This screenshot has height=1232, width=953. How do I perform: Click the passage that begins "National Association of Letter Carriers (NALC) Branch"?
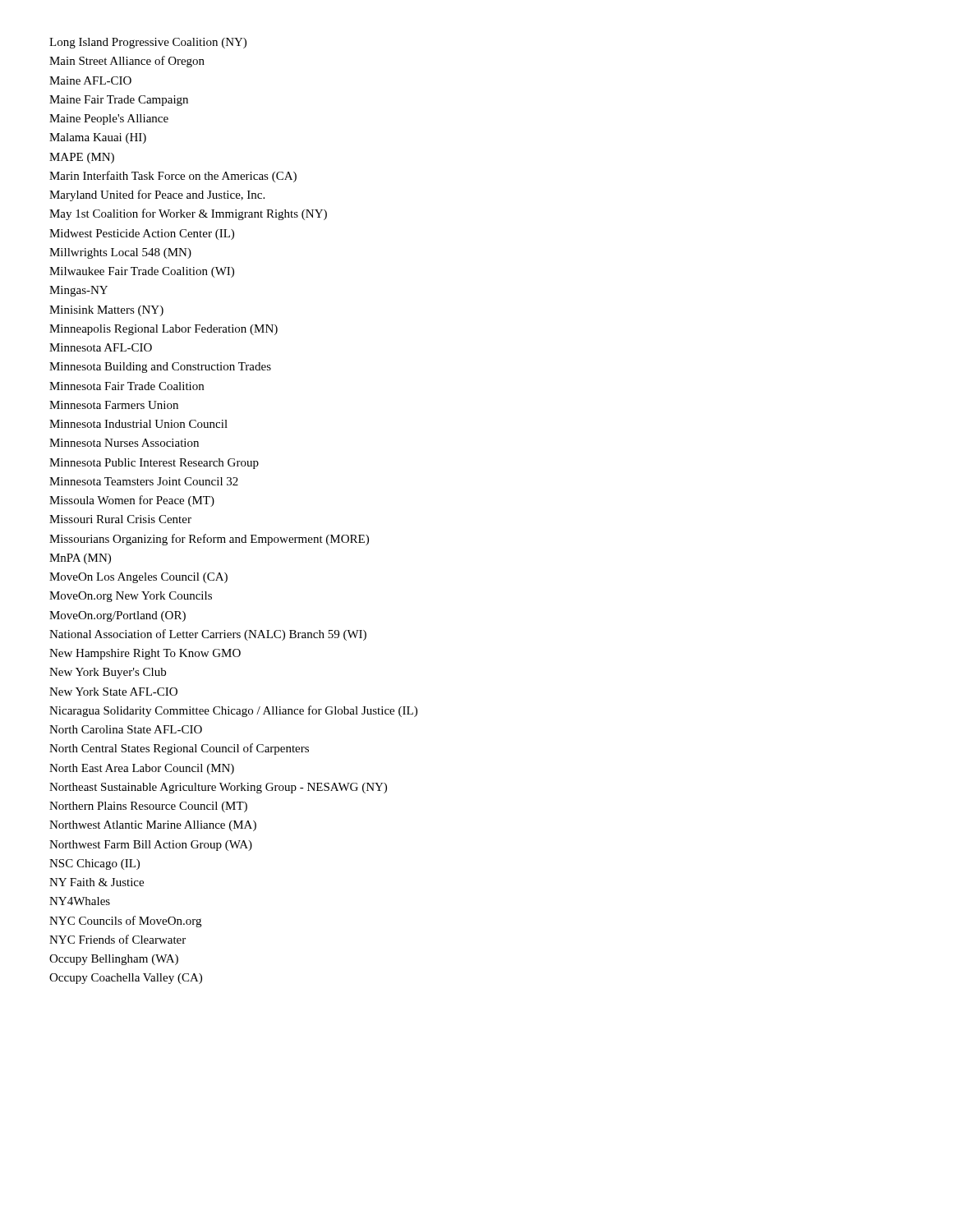[x=208, y=634]
